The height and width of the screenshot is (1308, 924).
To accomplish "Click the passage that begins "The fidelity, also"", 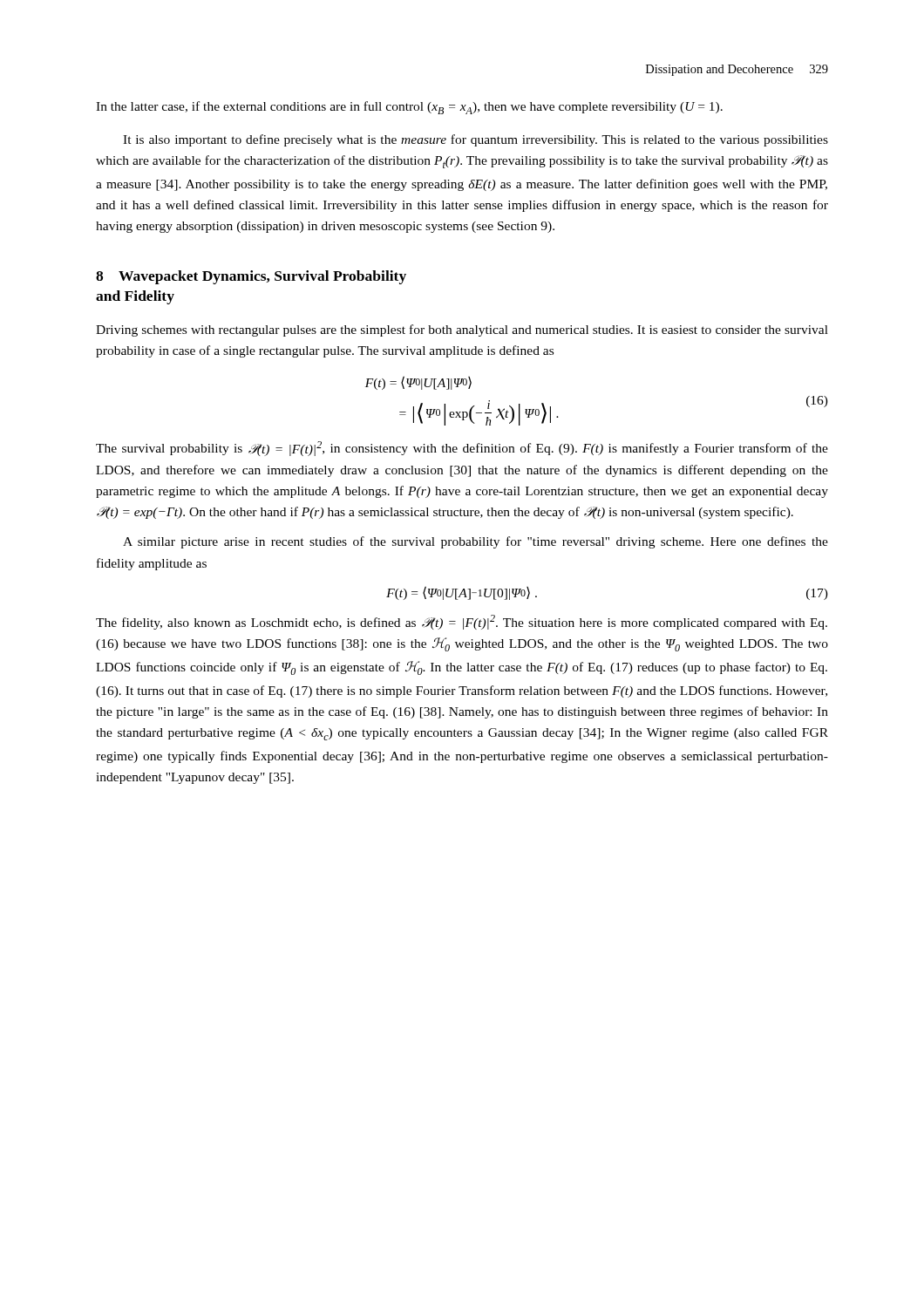I will point(462,699).
